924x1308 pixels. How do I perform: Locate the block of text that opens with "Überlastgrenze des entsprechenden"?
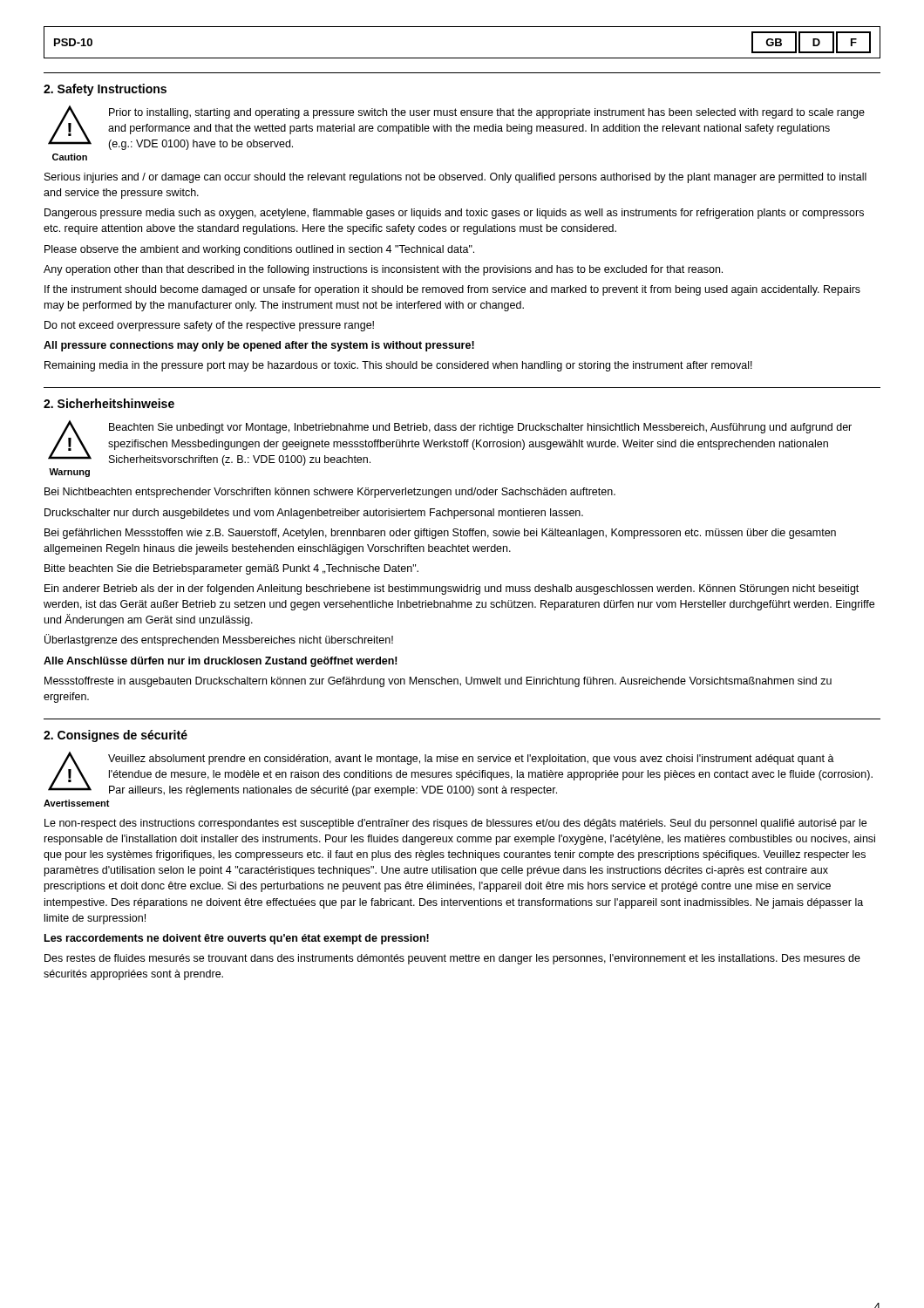click(219, 640)
